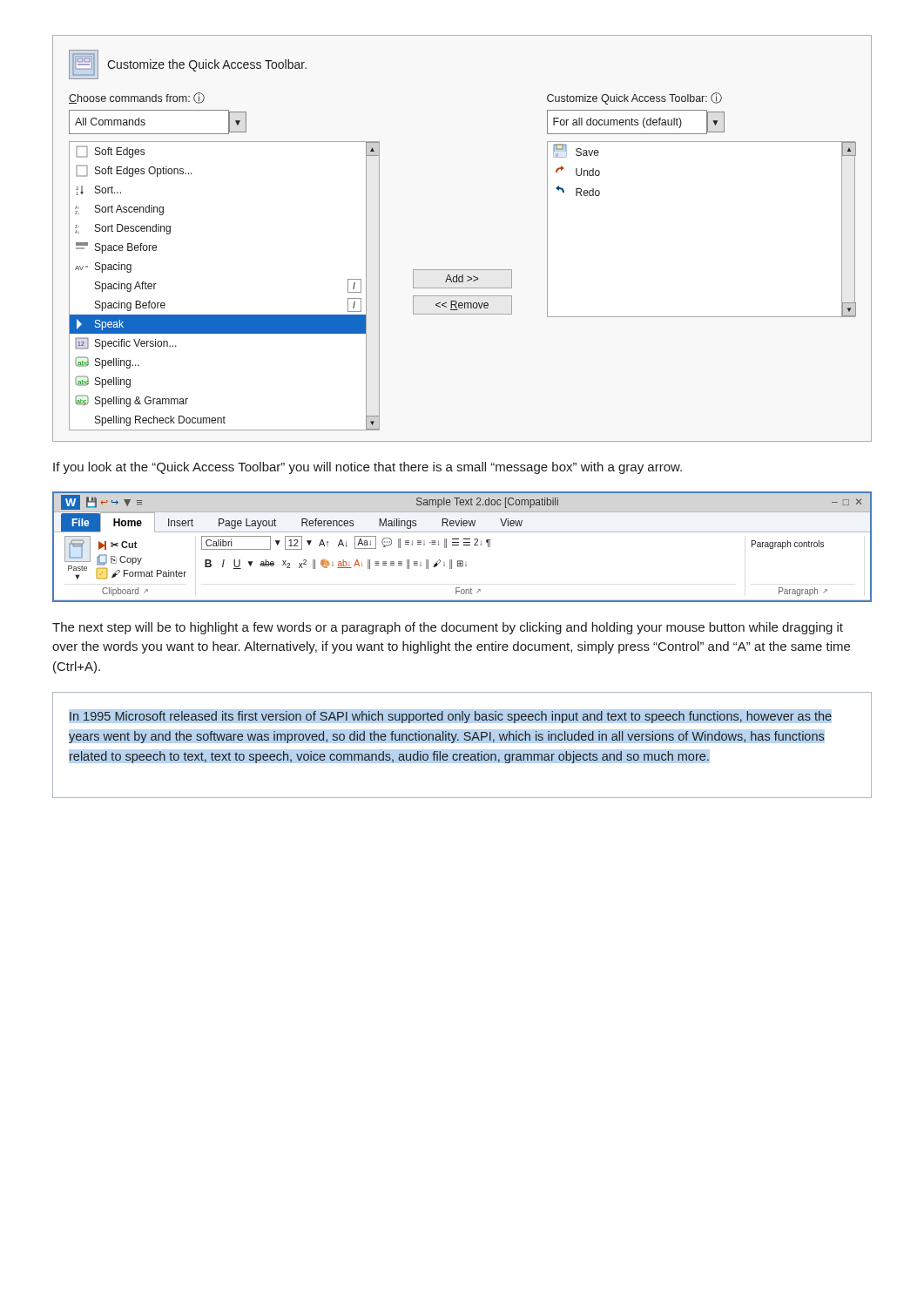Point to the region starting "If you look at the"
The image size is (924, 1307).
click(x=368, y=467)
